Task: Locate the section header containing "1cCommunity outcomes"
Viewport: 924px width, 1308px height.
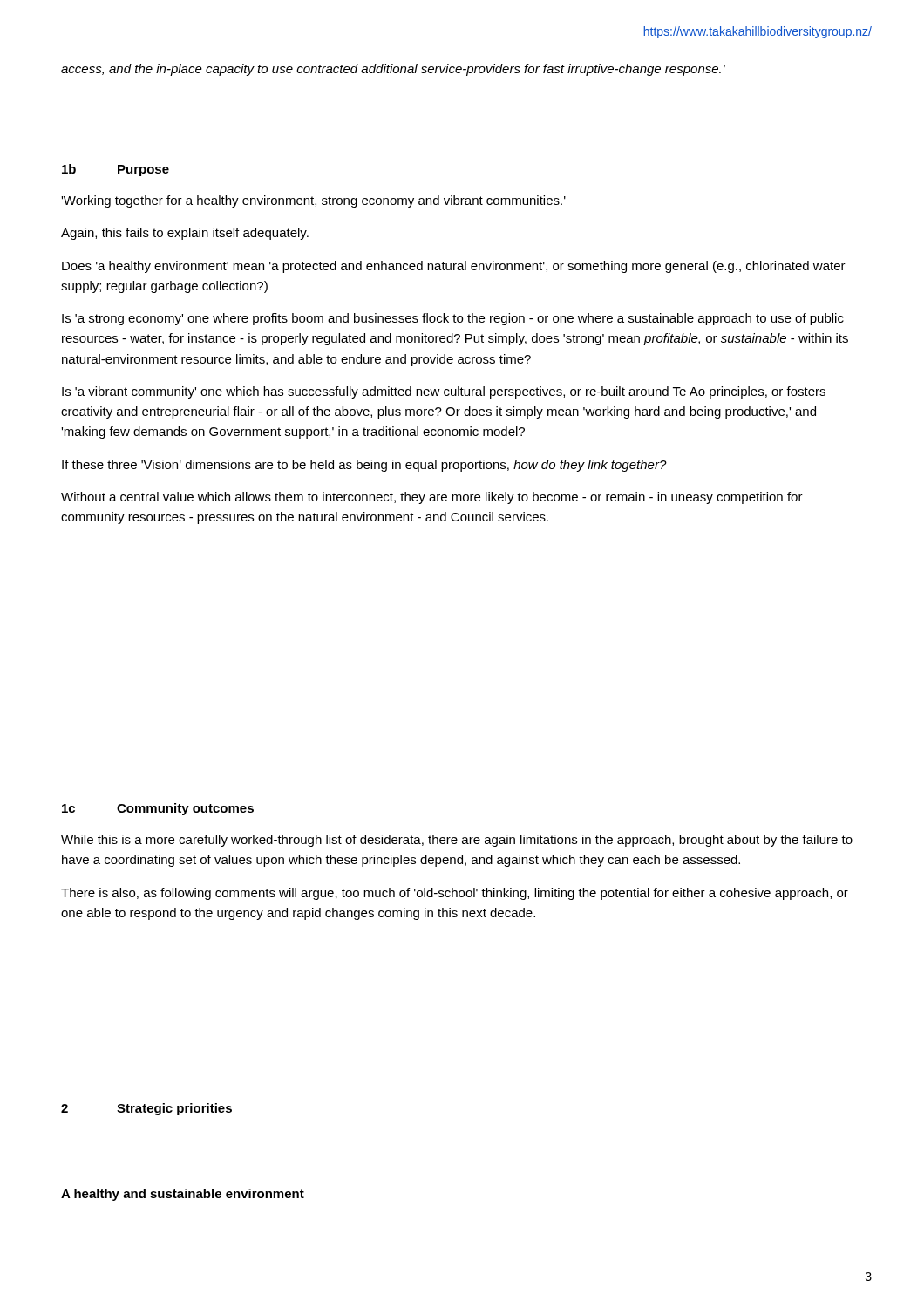Action: click(158, 808)
